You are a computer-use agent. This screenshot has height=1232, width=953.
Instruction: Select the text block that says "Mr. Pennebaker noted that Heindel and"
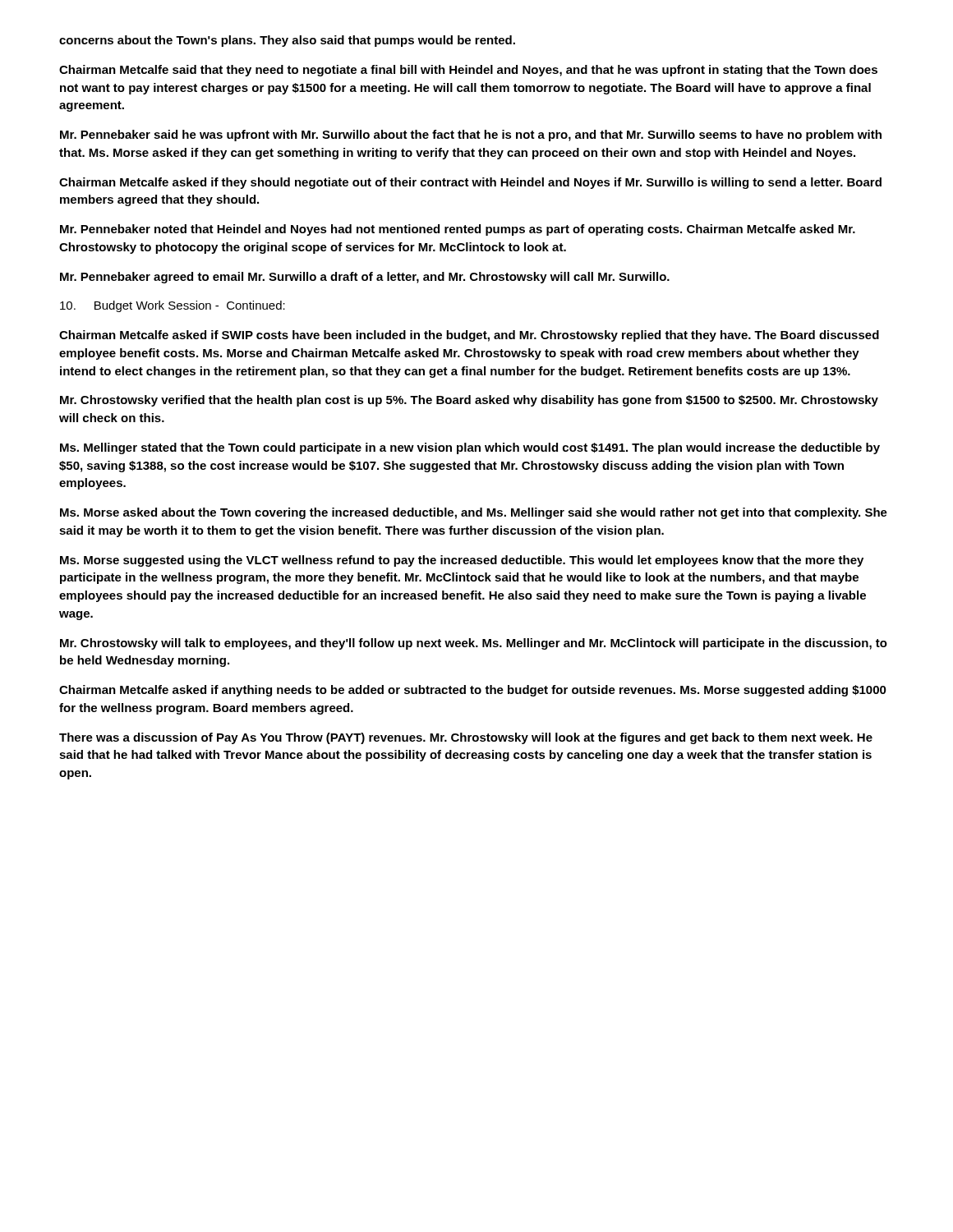[457, 238]
